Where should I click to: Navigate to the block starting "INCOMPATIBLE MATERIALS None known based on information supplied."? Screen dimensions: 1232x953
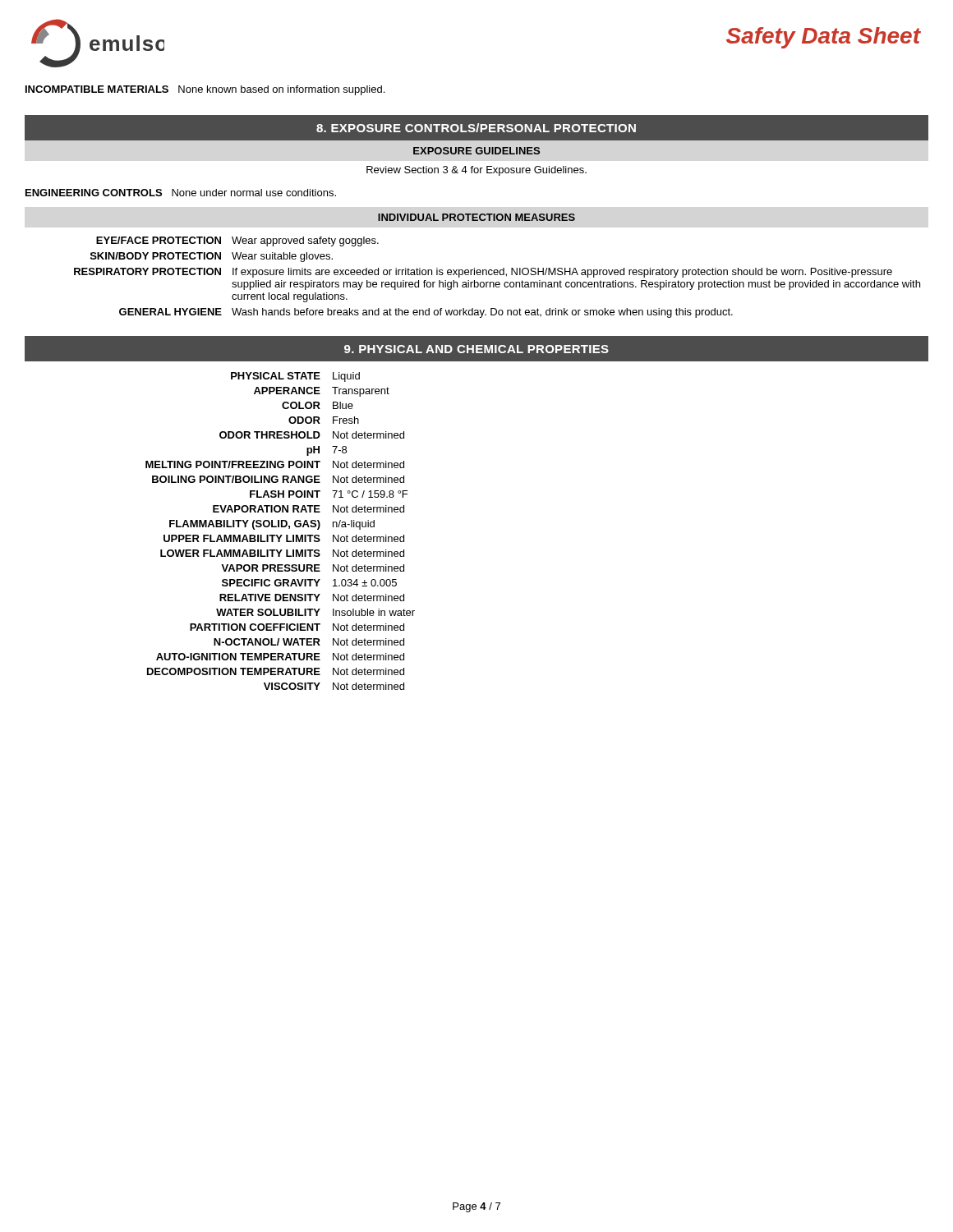coord(205,89)
